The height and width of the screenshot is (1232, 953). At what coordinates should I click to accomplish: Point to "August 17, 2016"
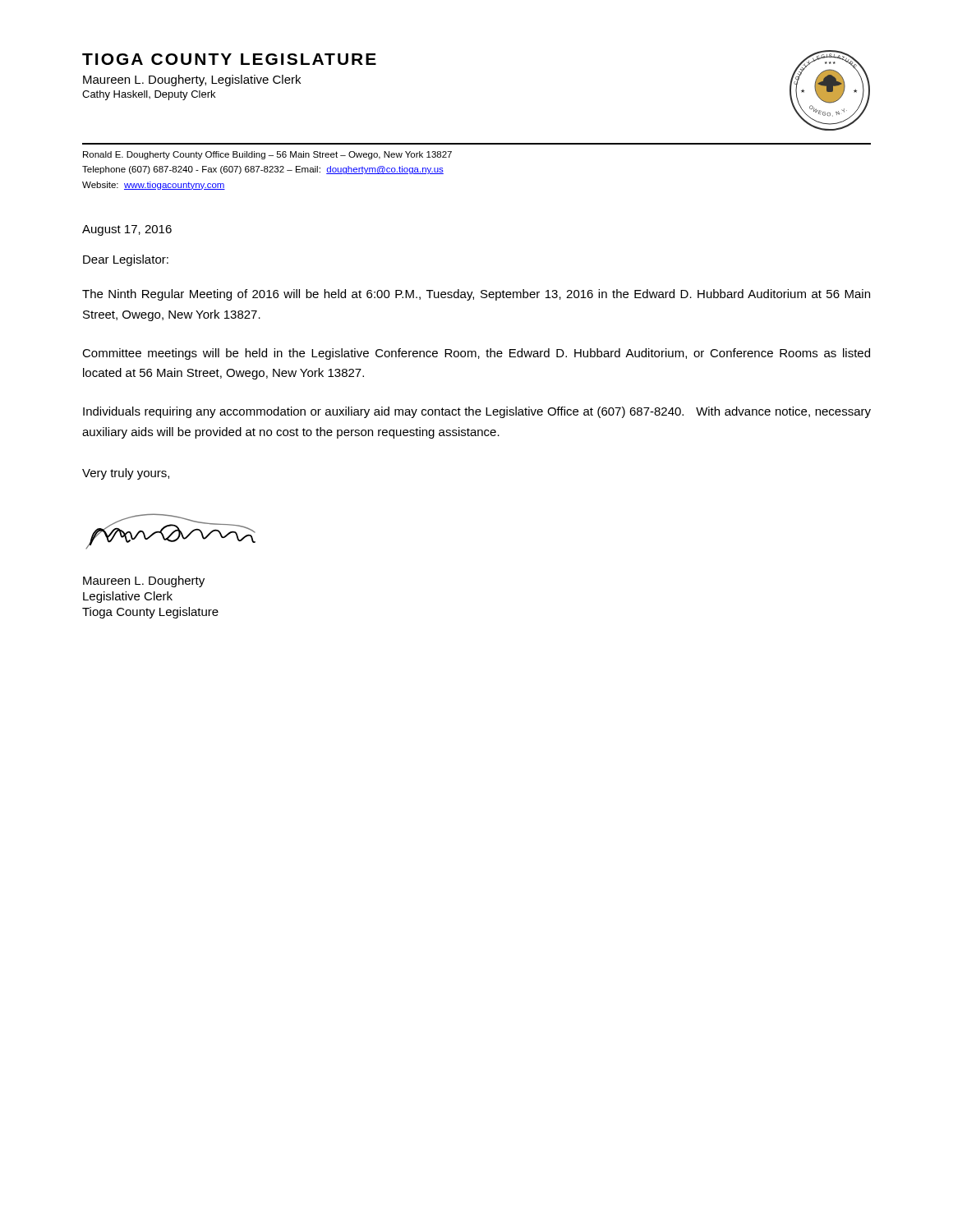pyautogui.click(x=127, y=229)
